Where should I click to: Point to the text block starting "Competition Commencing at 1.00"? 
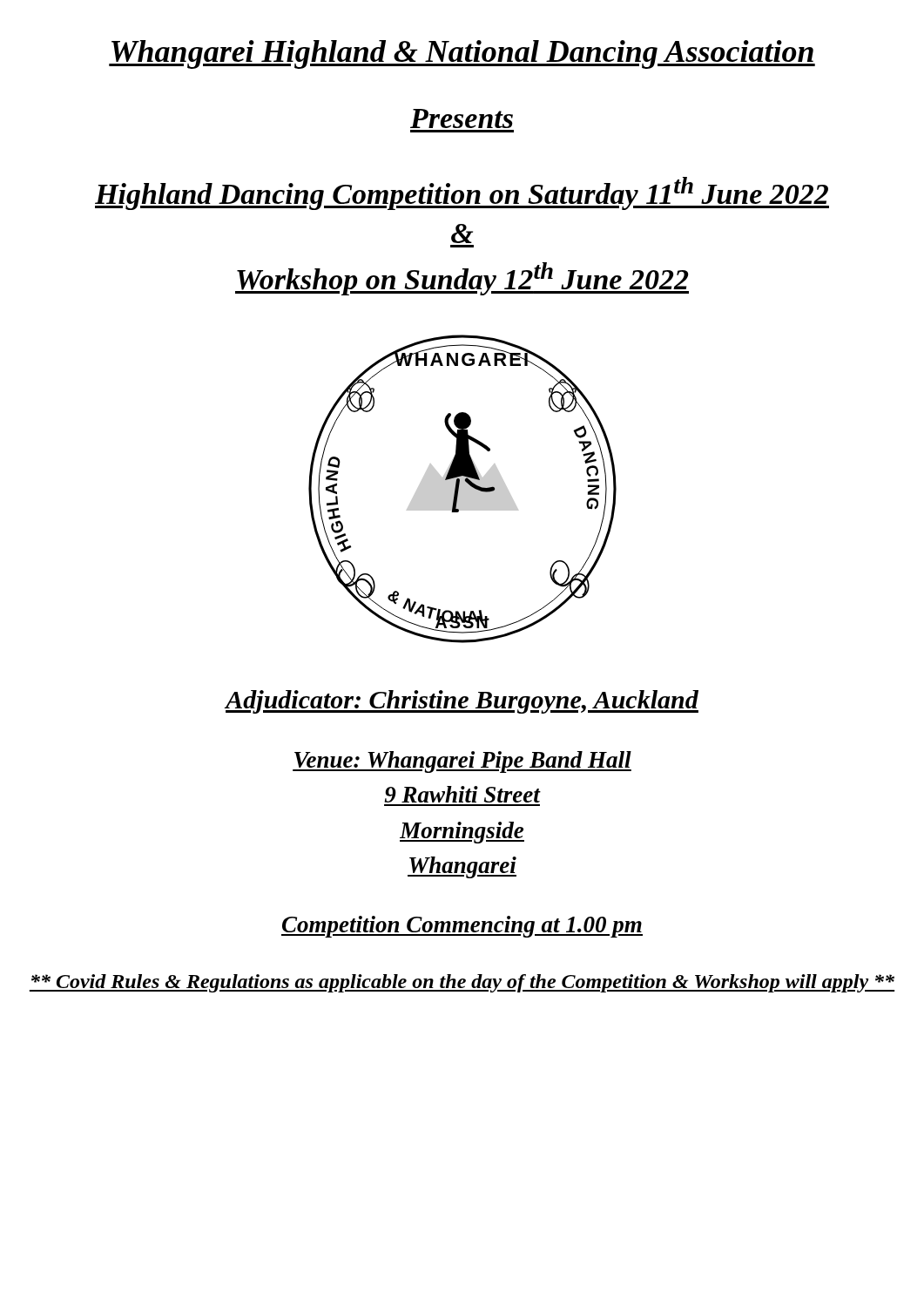(462, 924)
